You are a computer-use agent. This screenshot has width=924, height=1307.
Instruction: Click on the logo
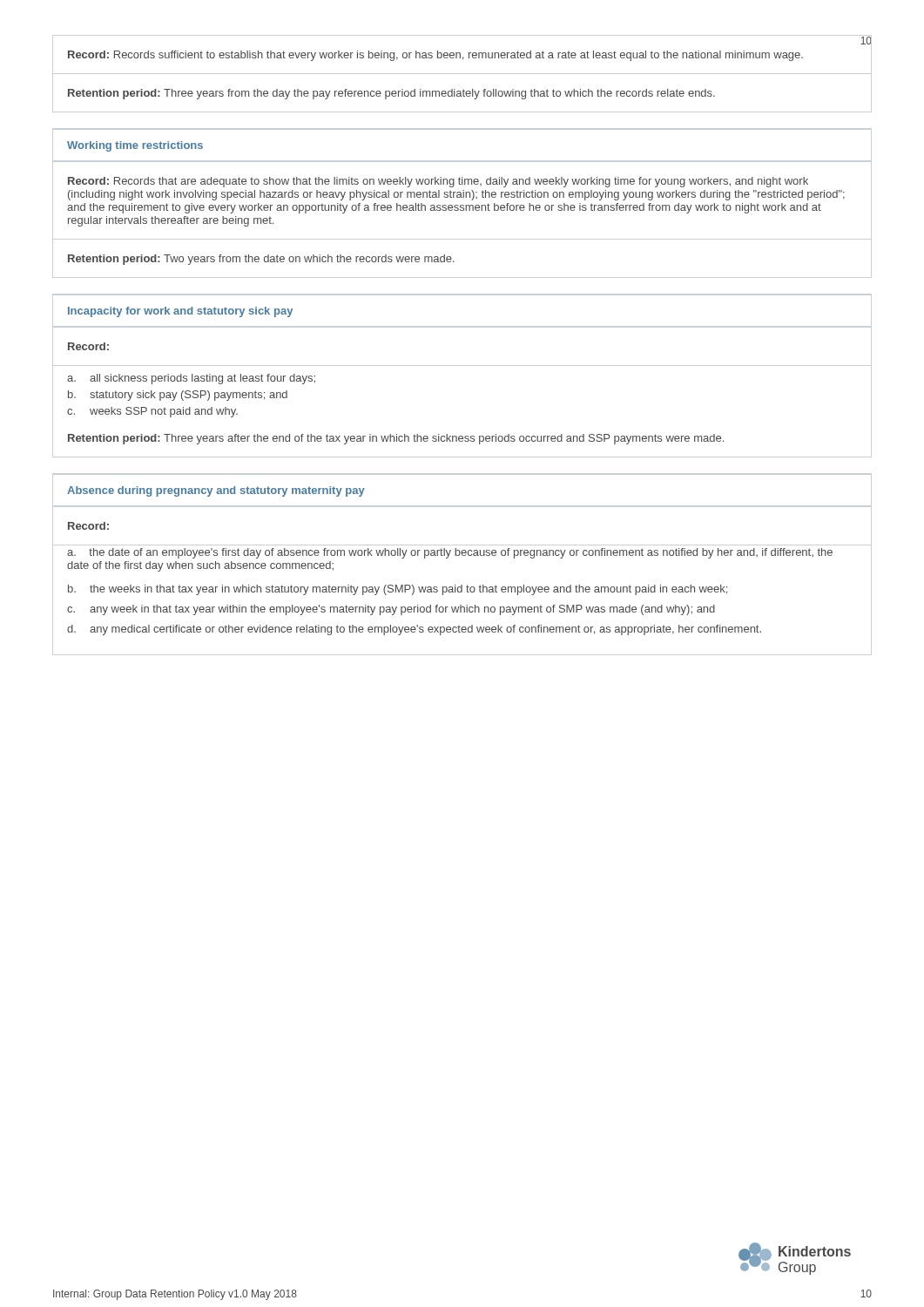802,1260
